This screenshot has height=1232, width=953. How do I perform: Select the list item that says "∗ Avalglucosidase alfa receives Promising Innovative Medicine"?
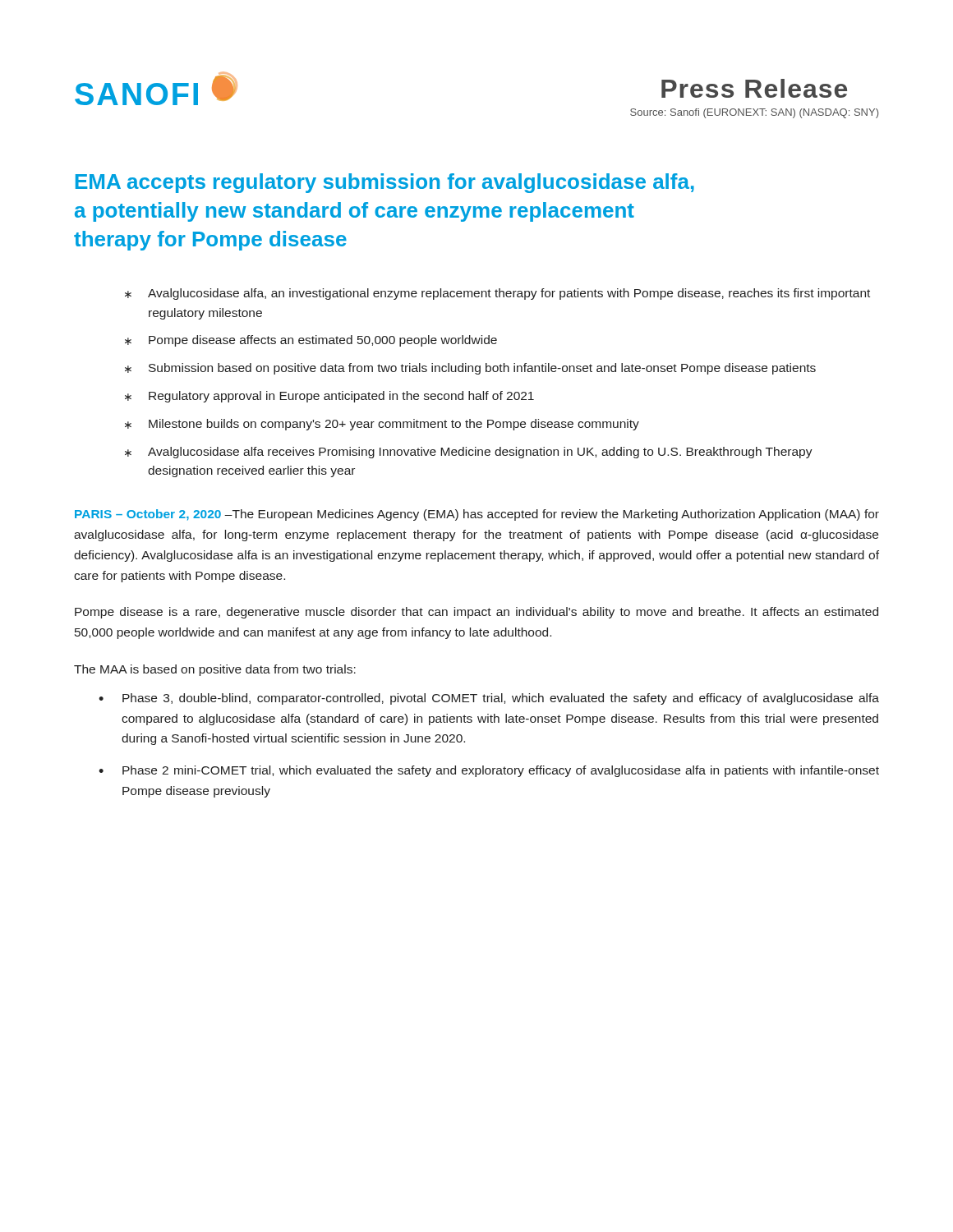[501, 461]
